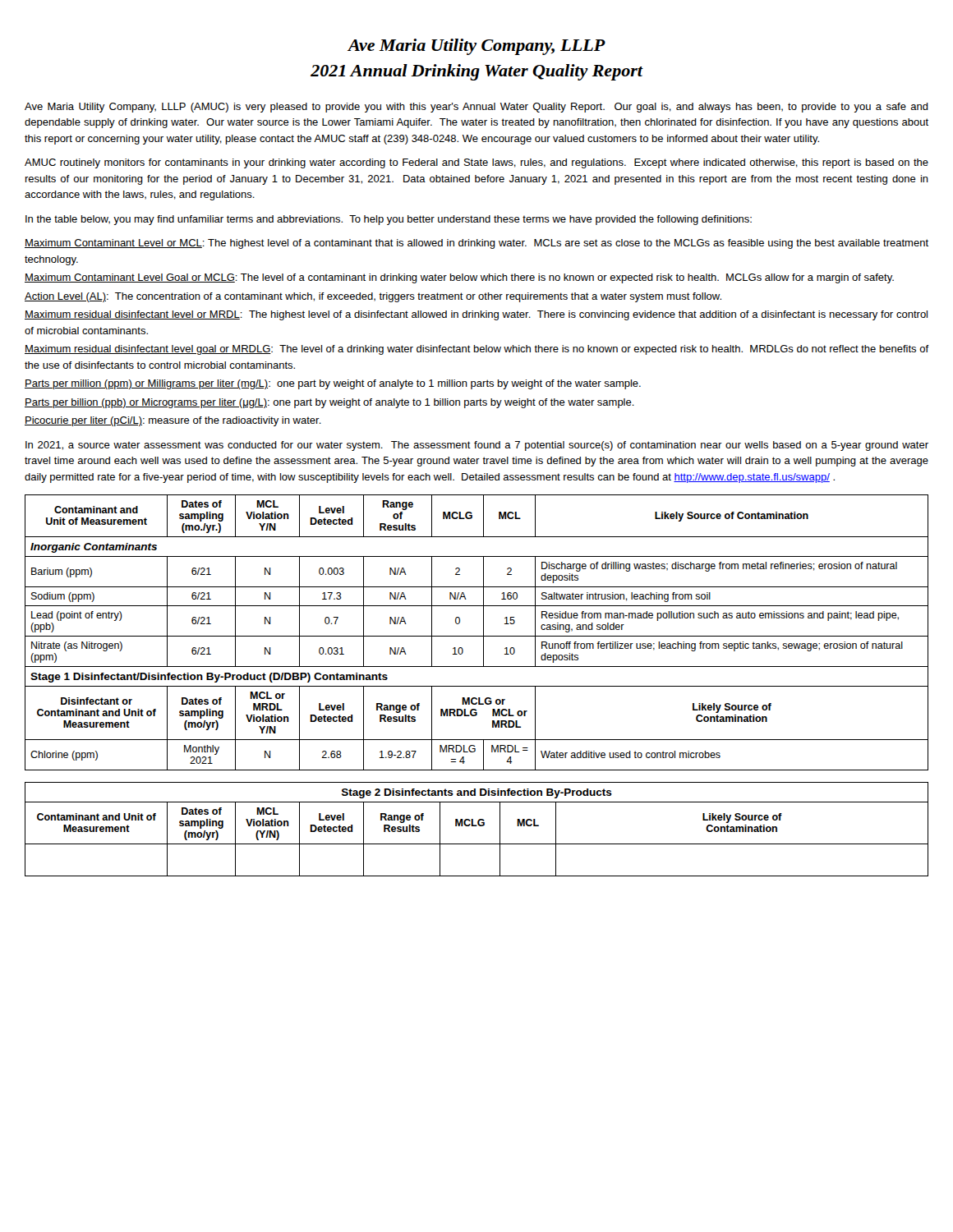Where is the passage that starts "Ave Maria Utility Company, LLLP (AMUC) is"?
953x1232 pixels.
tap(476, 122)
